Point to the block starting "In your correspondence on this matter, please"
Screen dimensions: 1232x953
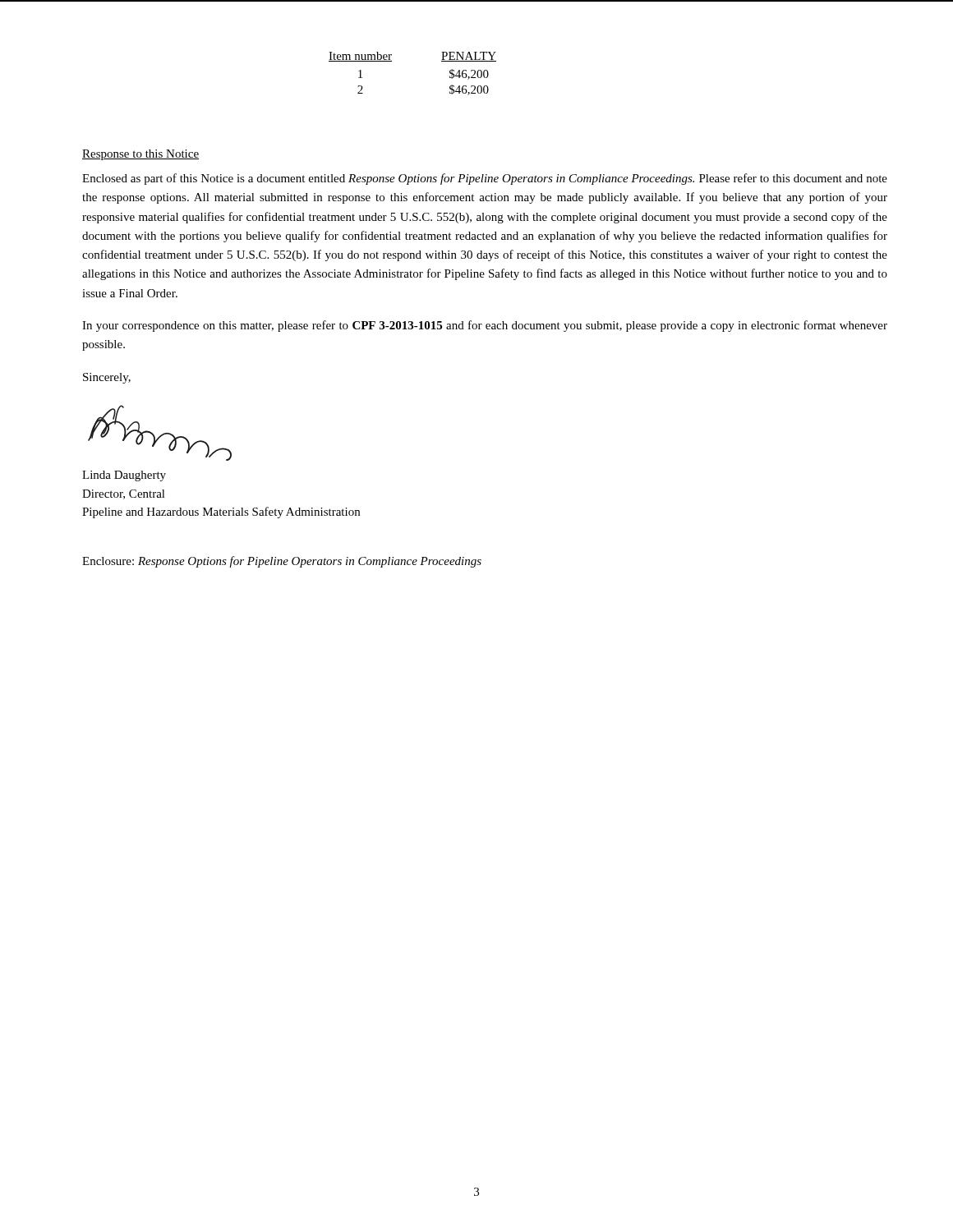point(485,335)
